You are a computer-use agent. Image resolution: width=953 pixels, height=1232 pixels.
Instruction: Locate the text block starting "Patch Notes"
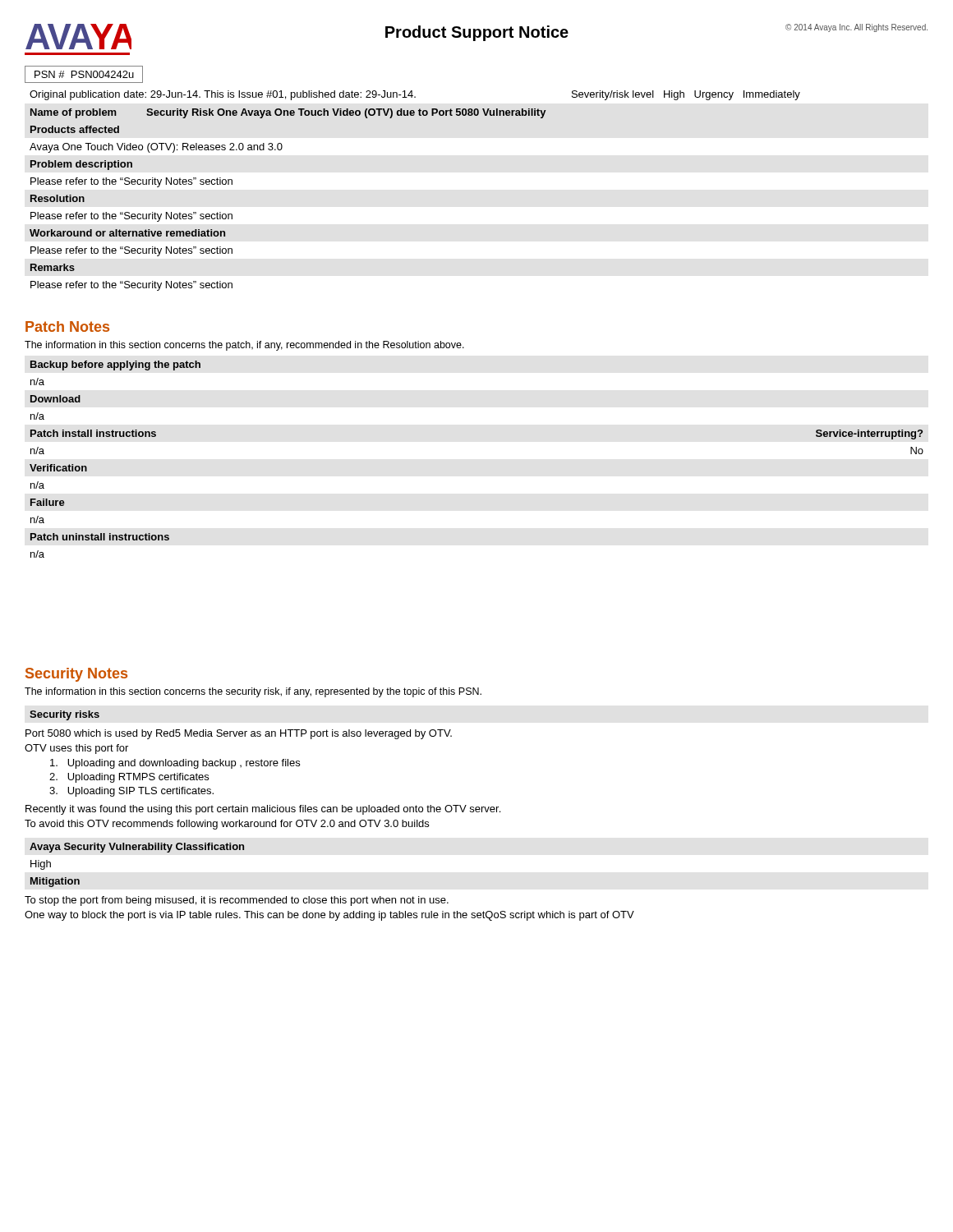[x=67, y=327]
